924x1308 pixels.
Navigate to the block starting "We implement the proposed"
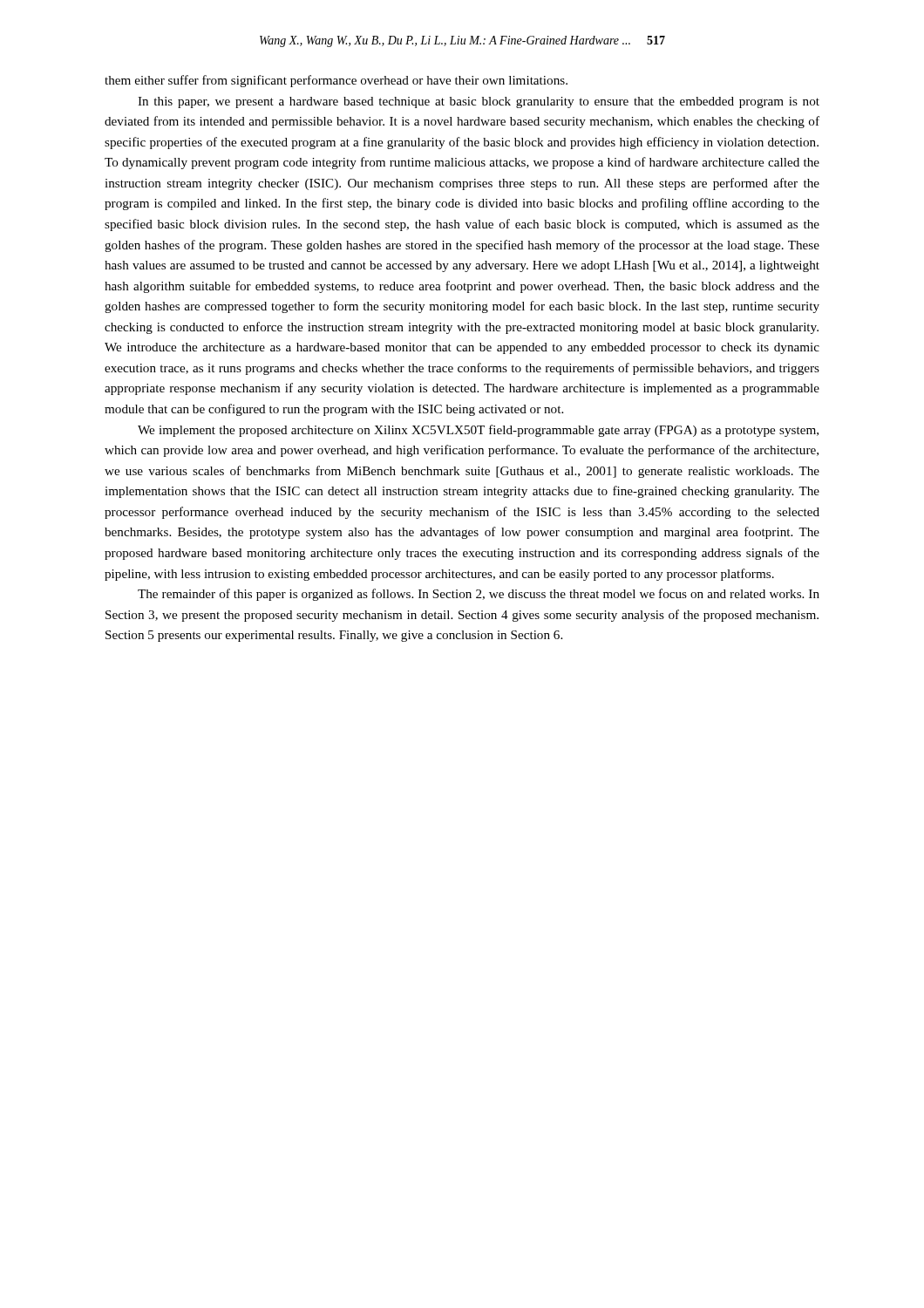pos(462,501)
